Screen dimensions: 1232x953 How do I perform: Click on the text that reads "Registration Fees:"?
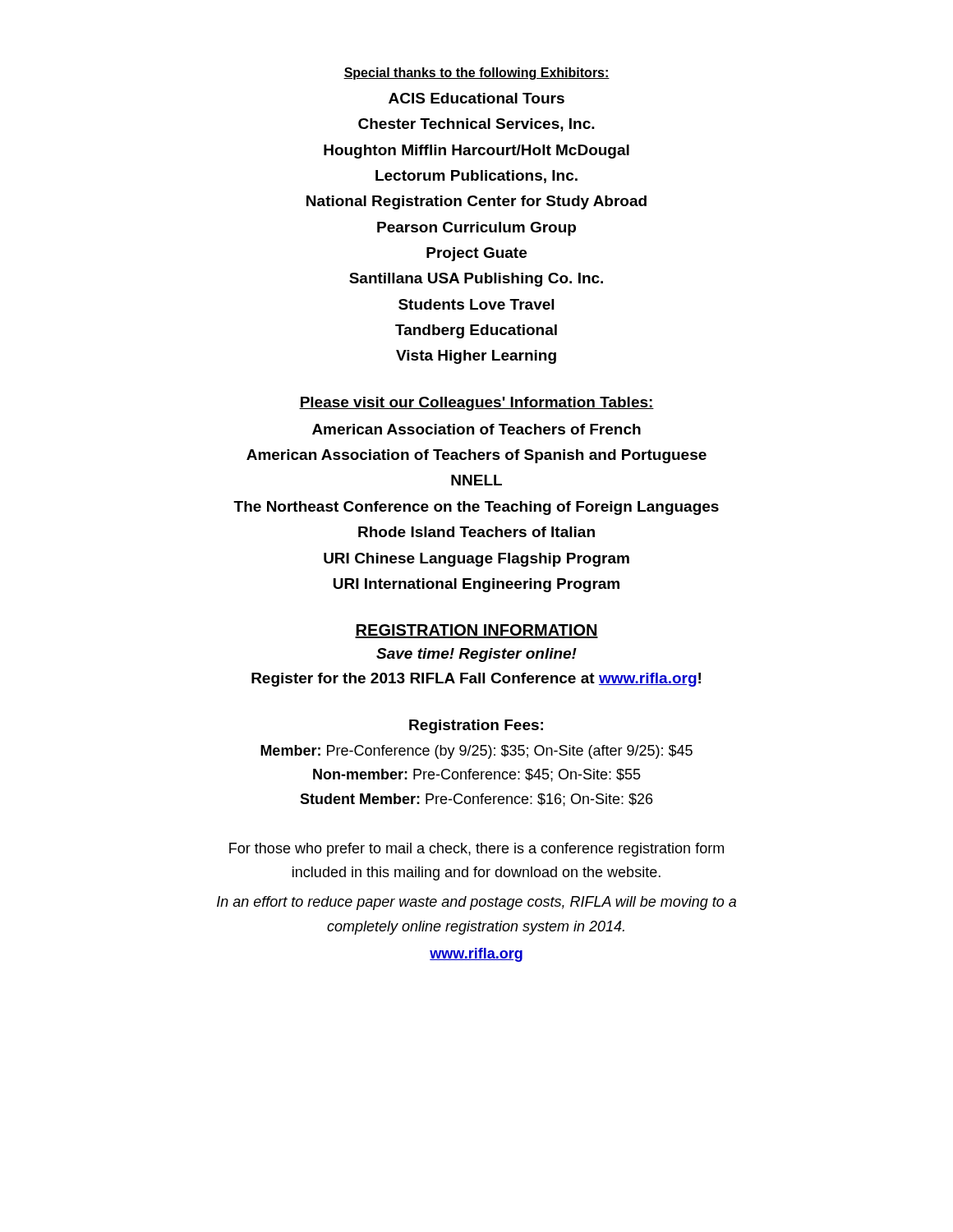pyautogui.click(x=476, y=725)
